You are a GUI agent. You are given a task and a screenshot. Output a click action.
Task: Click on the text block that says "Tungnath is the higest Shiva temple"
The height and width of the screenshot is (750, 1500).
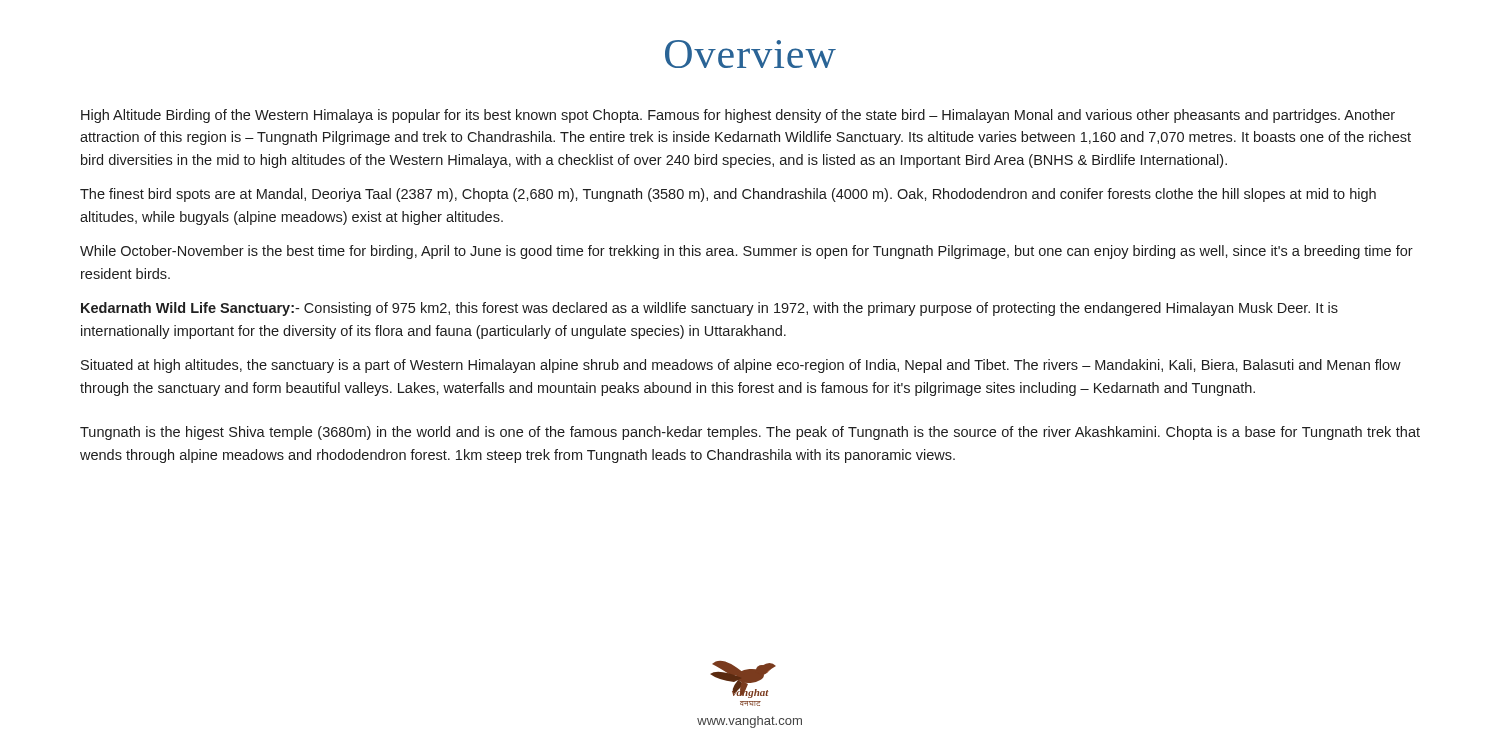click(750, 443)
